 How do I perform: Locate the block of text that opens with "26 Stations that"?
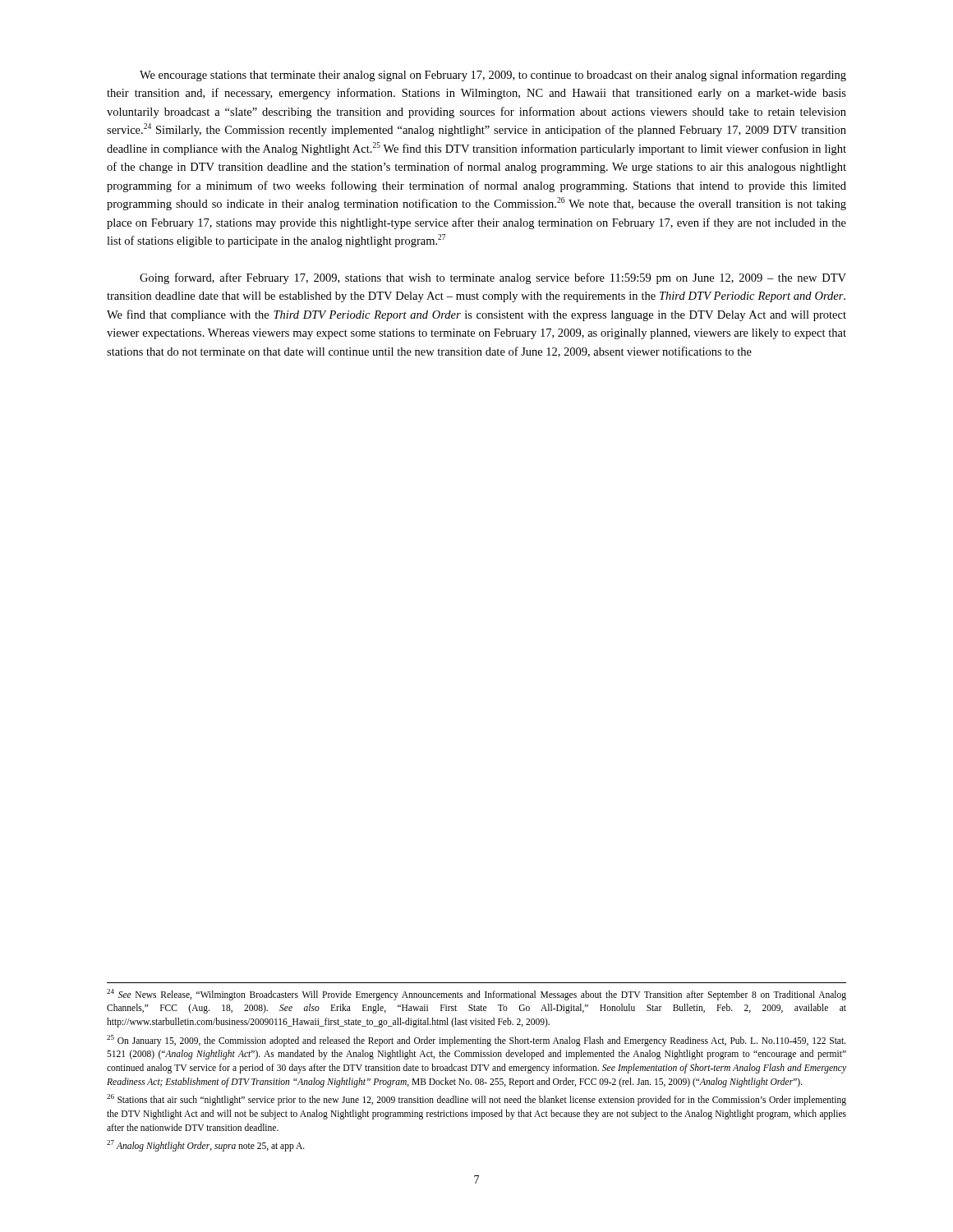pyautogui.click(x=476, y=1113)
